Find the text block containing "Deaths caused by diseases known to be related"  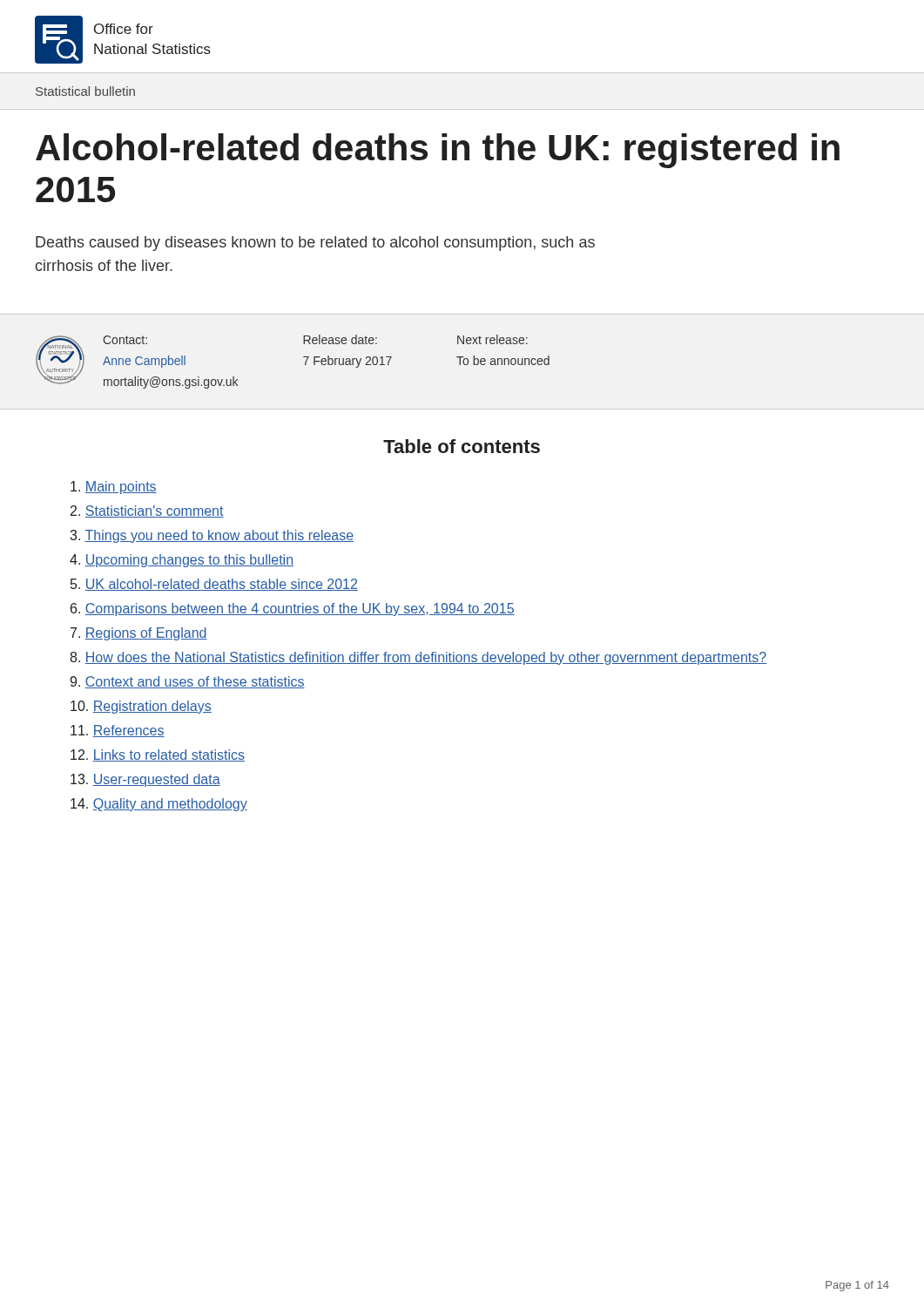pos(315,254)
